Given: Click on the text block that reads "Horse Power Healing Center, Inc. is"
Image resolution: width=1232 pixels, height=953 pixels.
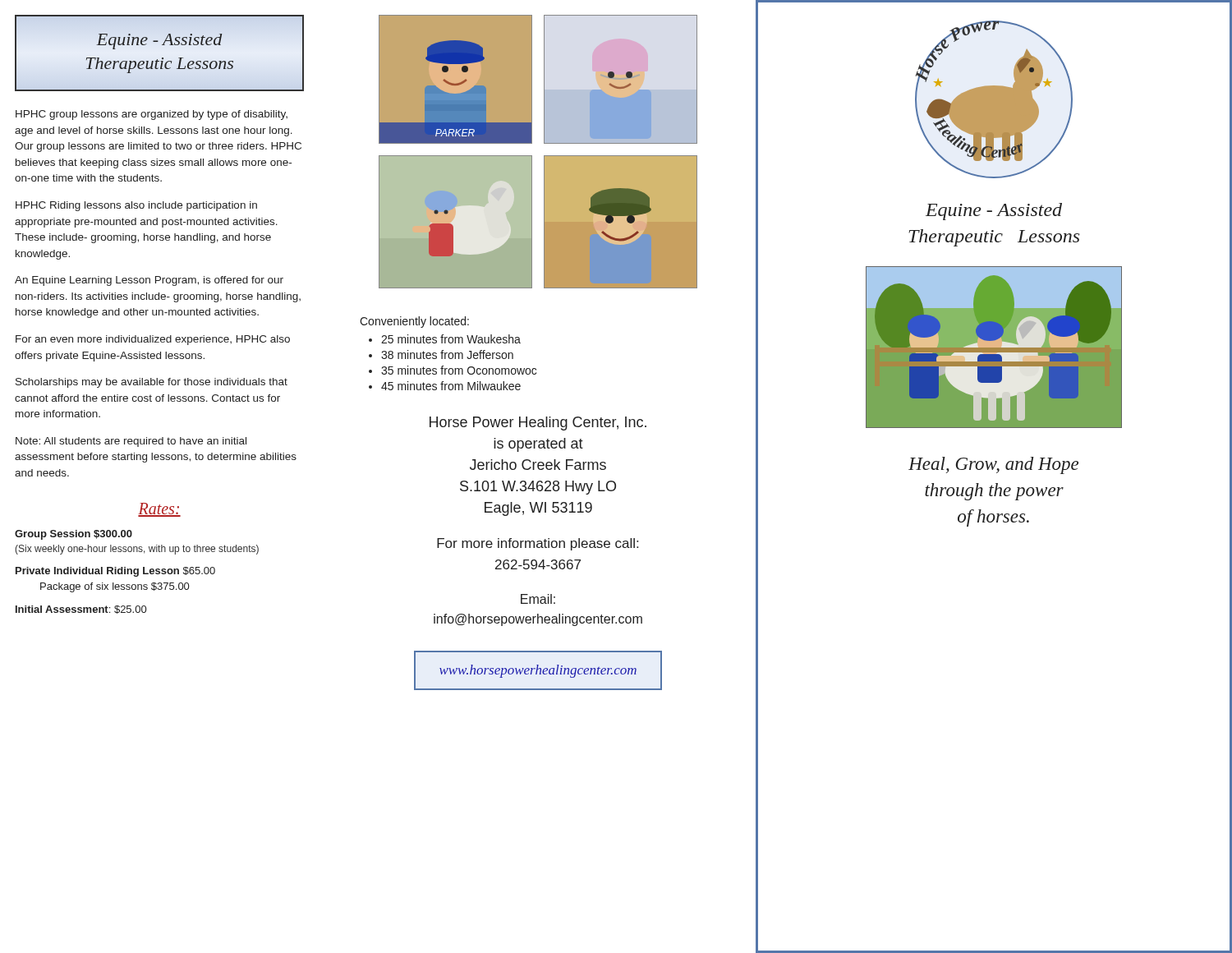Looking at the screenshot, I should (538, 465).
